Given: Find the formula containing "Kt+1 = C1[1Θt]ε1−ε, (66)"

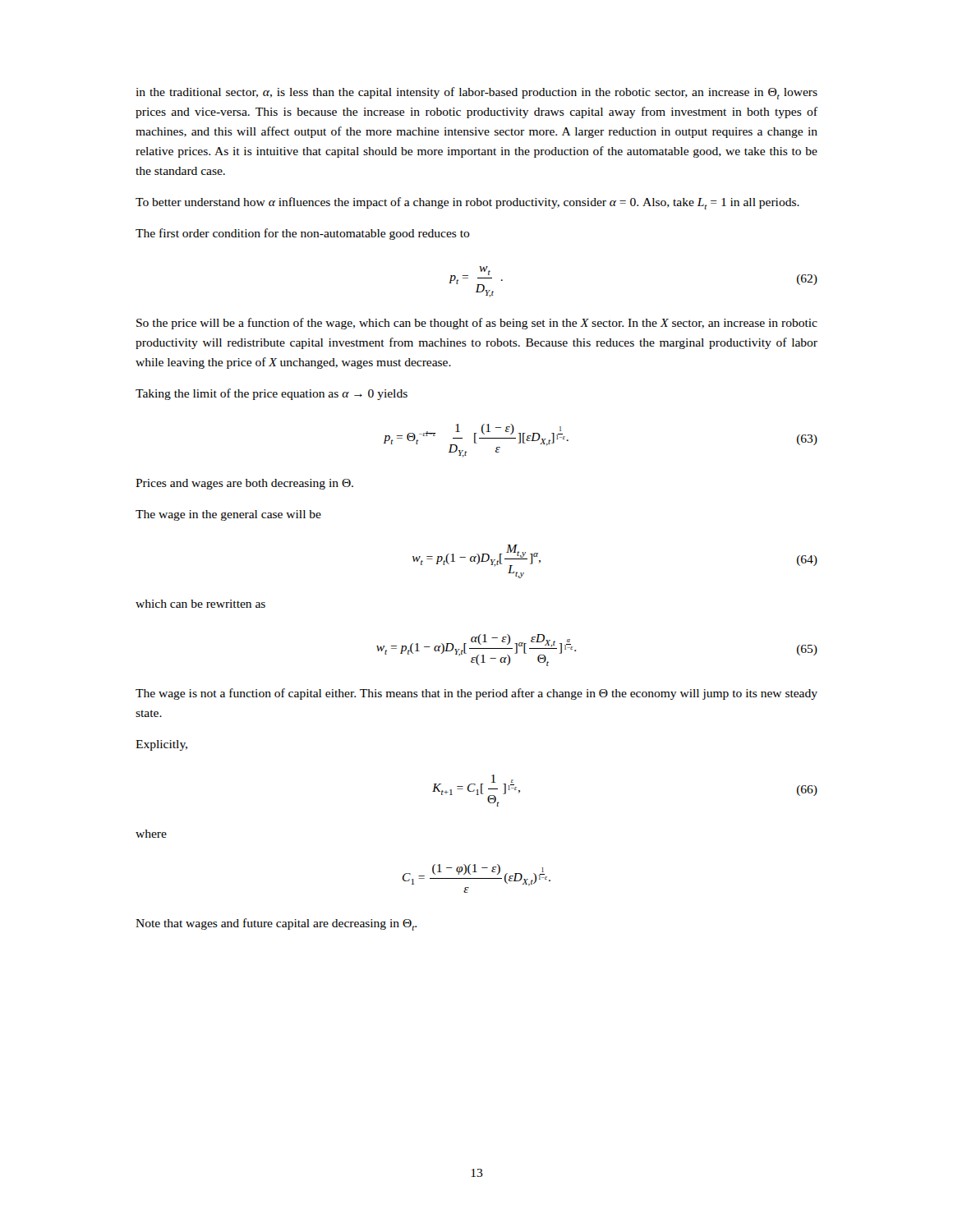Looking at the screenshot, I should click(493, 789).
